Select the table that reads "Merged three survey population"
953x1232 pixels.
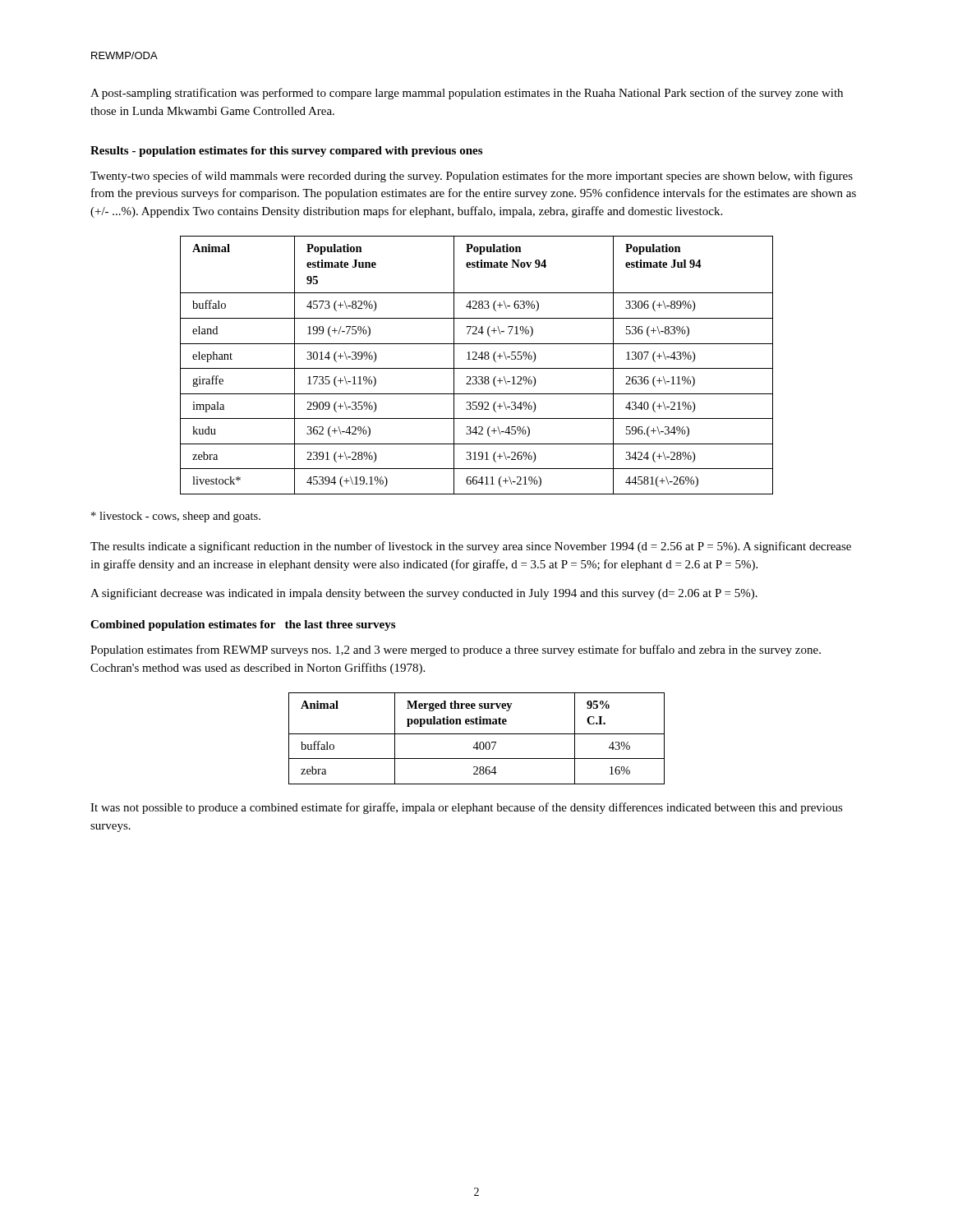tap(476, 738)
